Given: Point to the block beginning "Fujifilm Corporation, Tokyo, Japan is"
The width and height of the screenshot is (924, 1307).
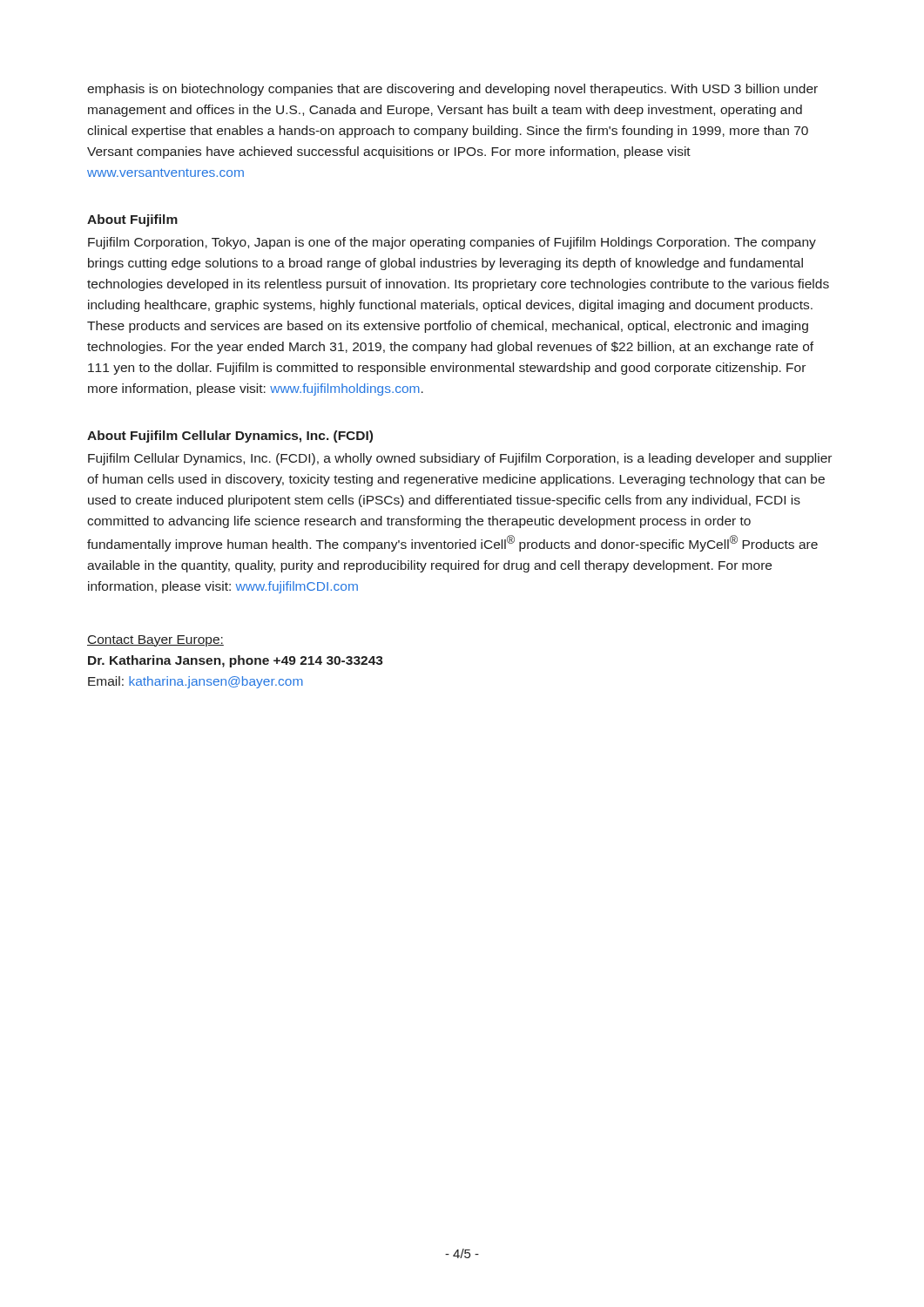Looking at the screenshot, I should [x=458, y=315].
